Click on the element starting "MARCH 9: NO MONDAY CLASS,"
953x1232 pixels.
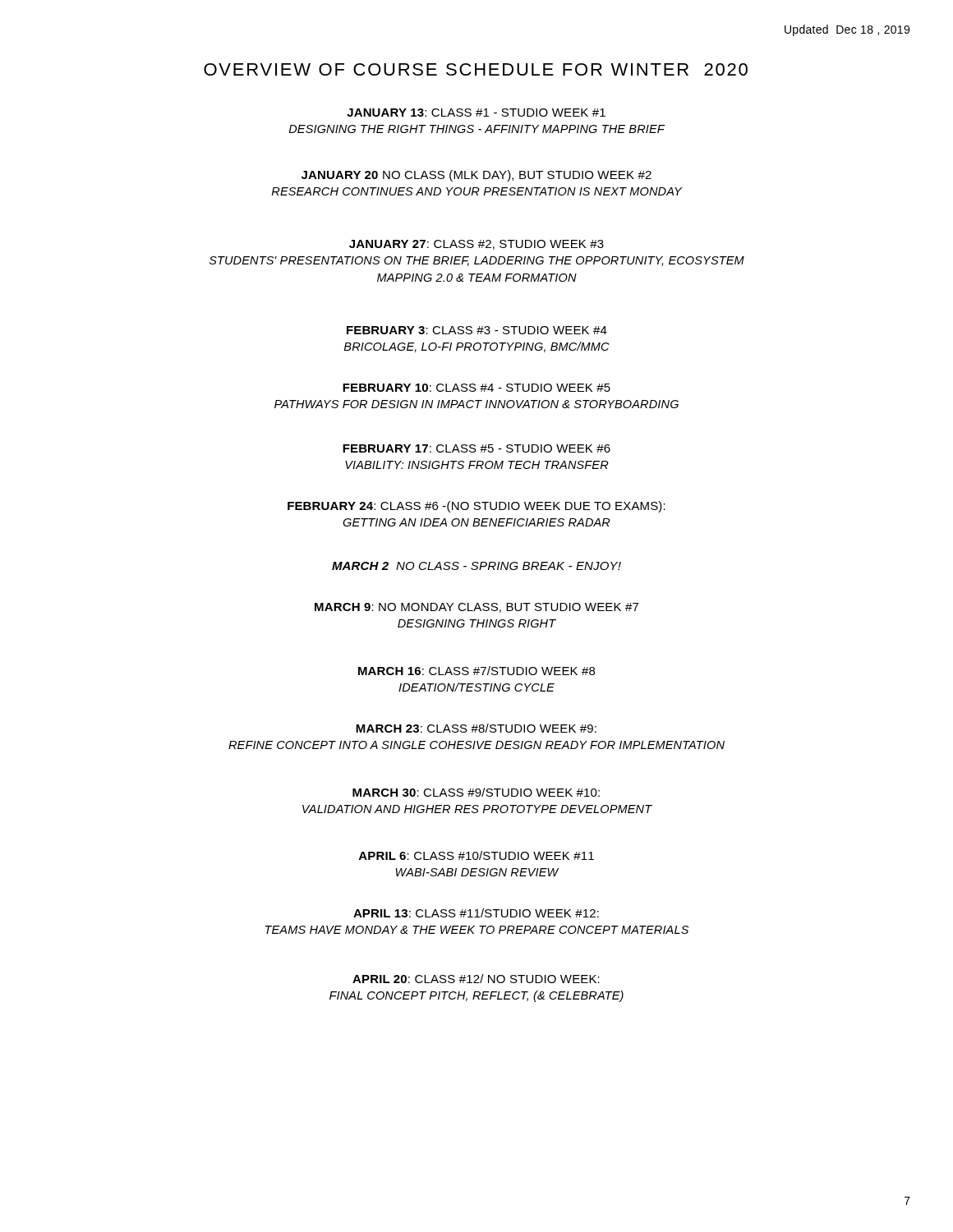point(476,616)
